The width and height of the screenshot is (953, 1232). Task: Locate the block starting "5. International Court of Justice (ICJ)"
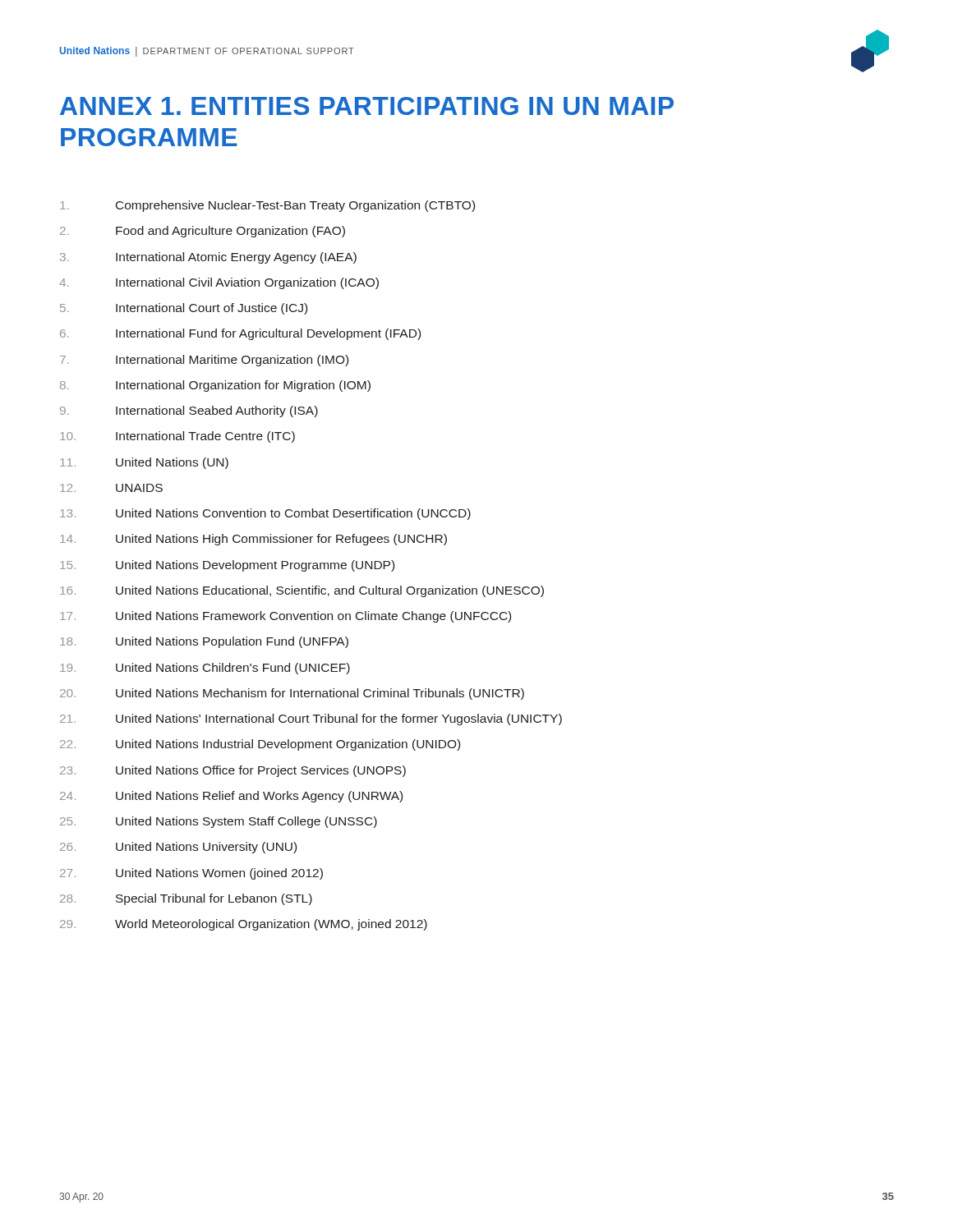(184, 309)
